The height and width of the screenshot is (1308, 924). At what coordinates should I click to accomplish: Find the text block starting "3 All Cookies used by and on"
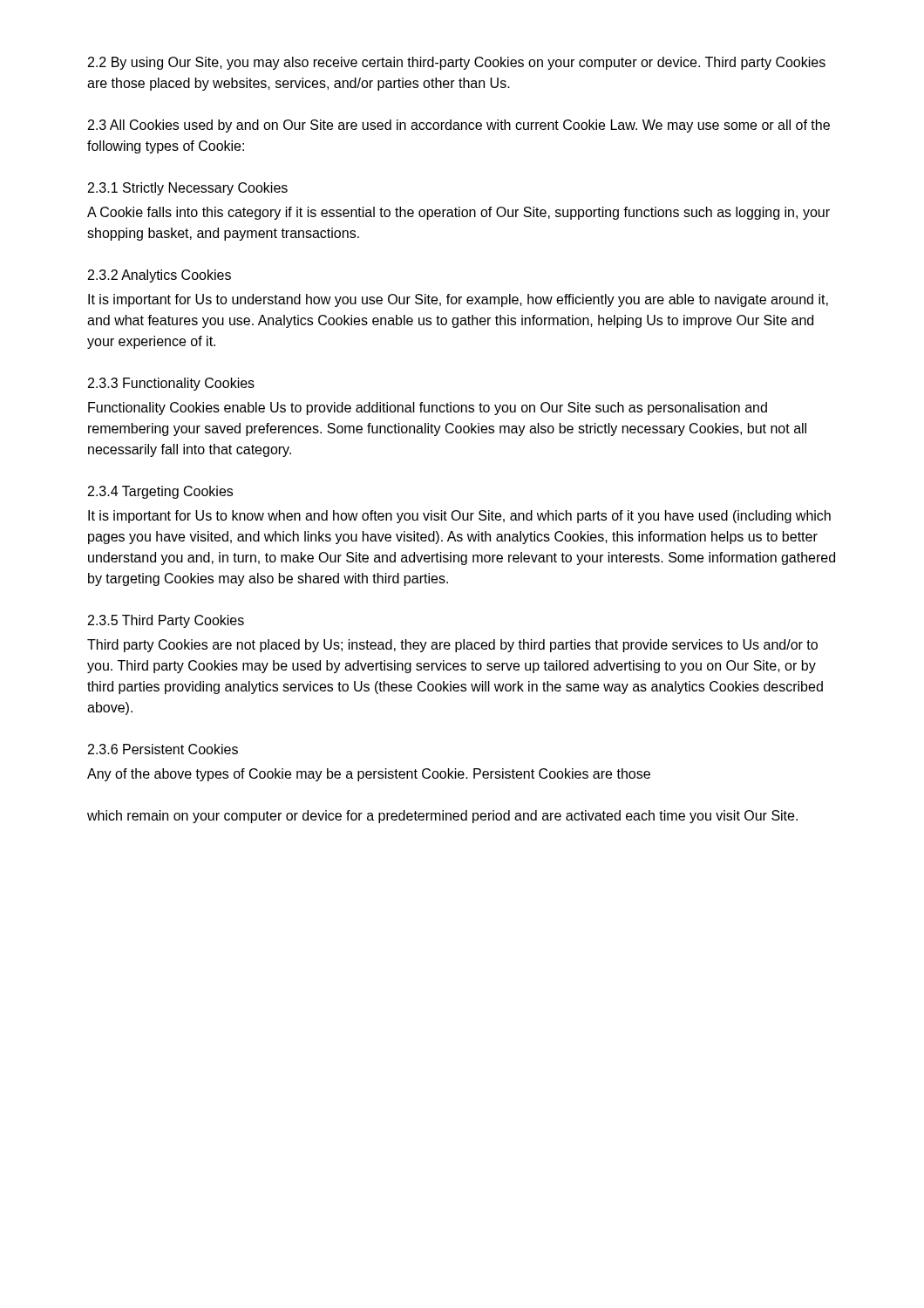[459, 136]
